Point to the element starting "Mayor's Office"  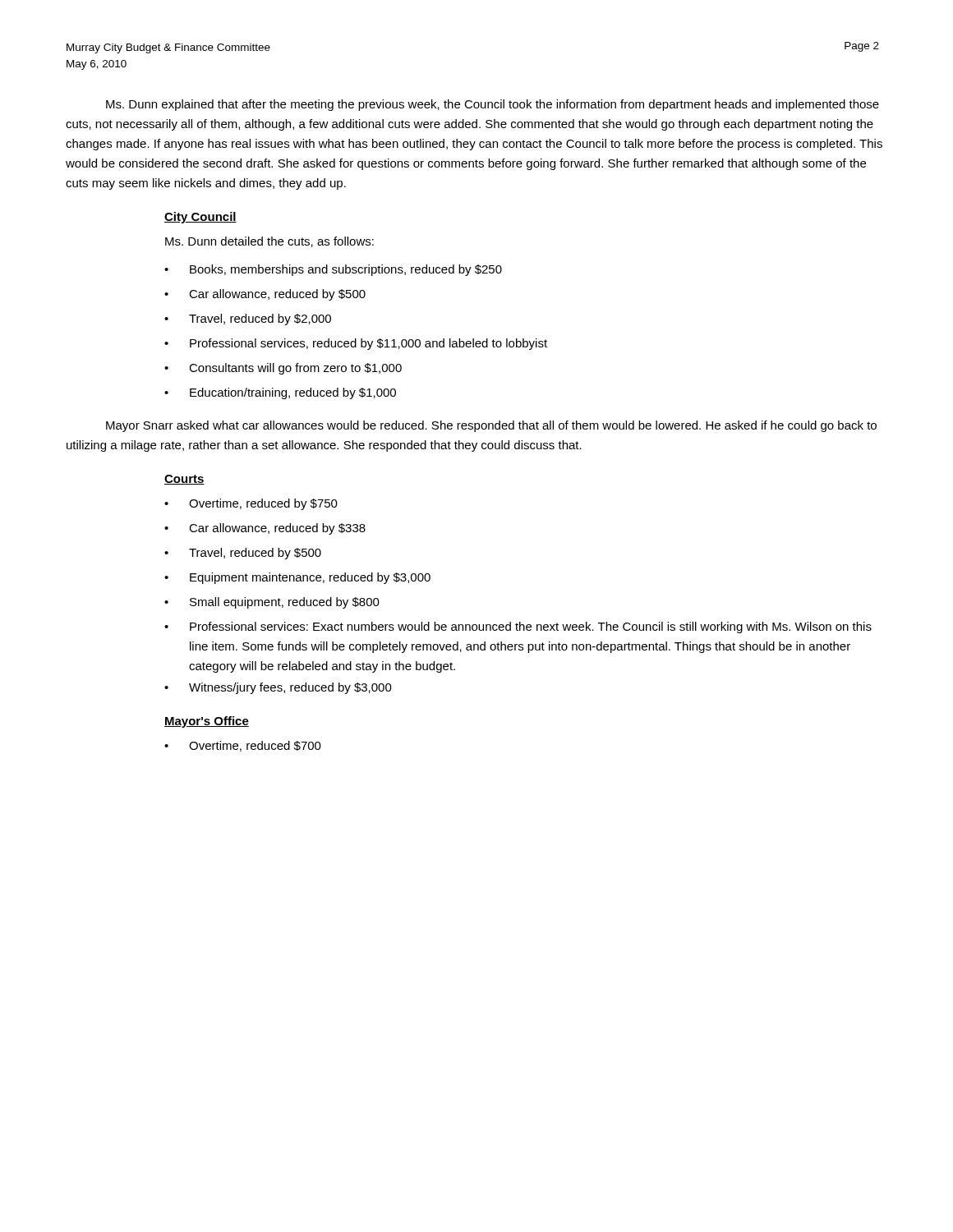pyautogui.click(x=207, y=721)
